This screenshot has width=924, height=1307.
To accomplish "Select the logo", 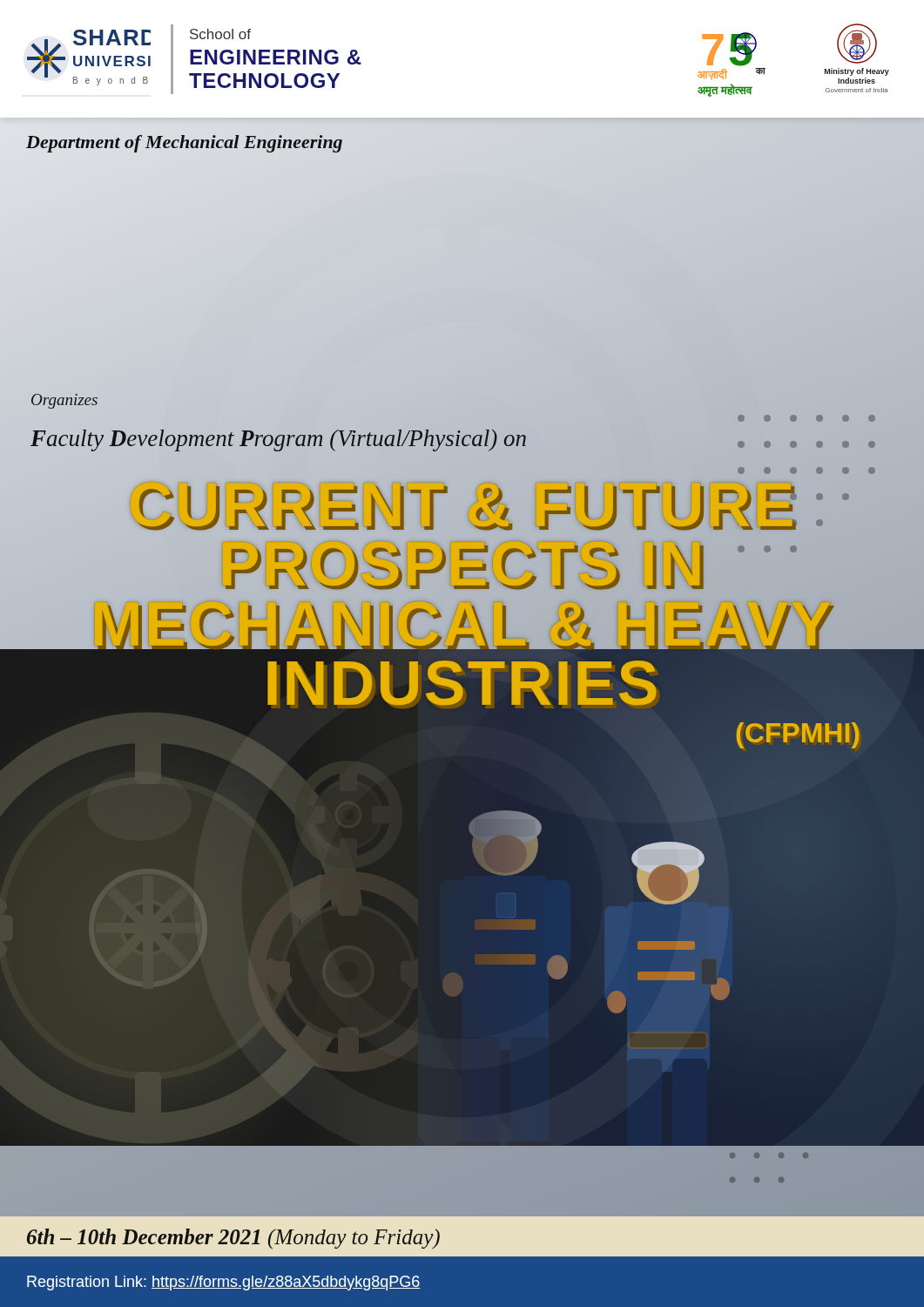I will pos(462,59).
